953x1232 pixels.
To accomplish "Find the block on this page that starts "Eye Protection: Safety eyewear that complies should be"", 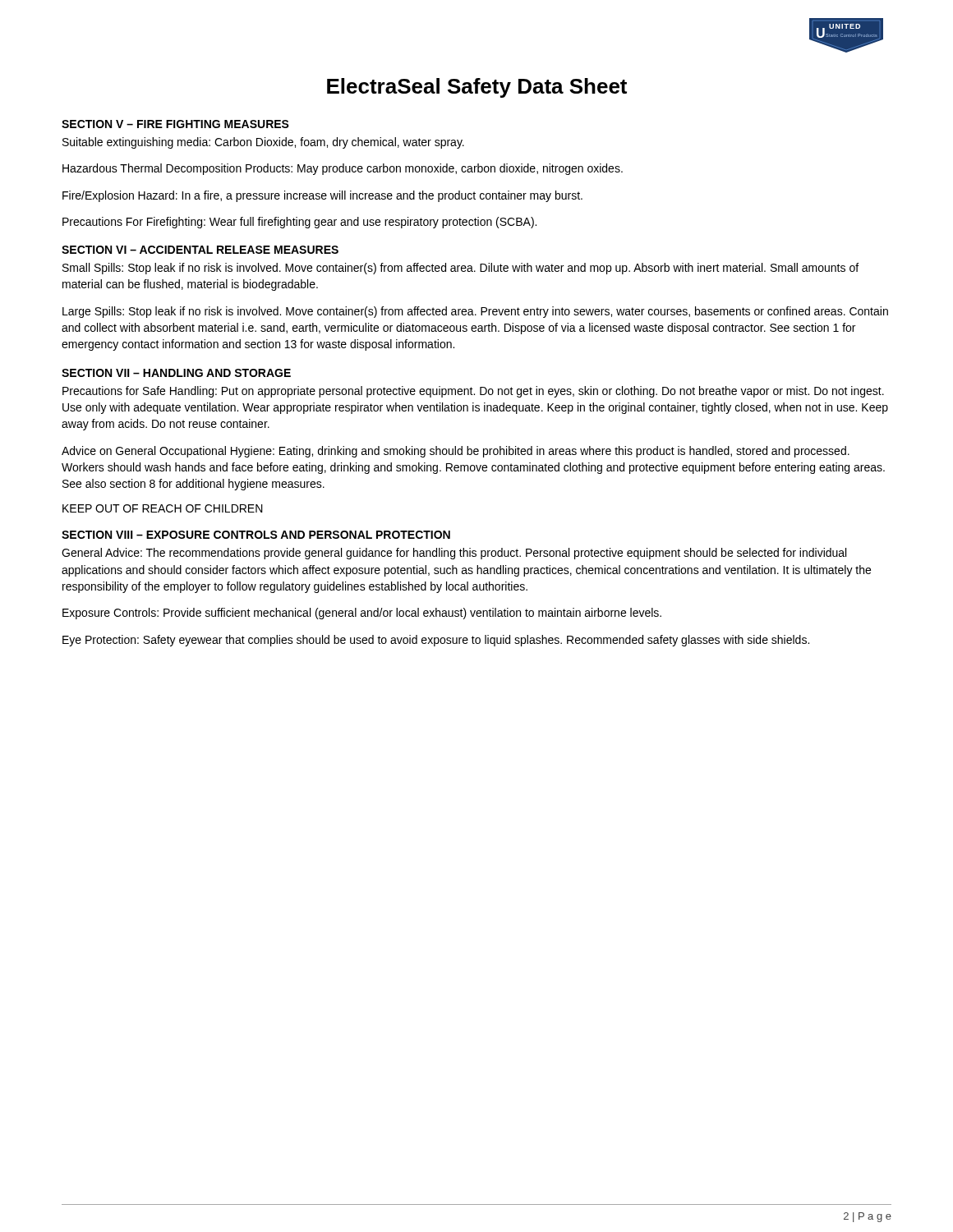I will (436, 640).
